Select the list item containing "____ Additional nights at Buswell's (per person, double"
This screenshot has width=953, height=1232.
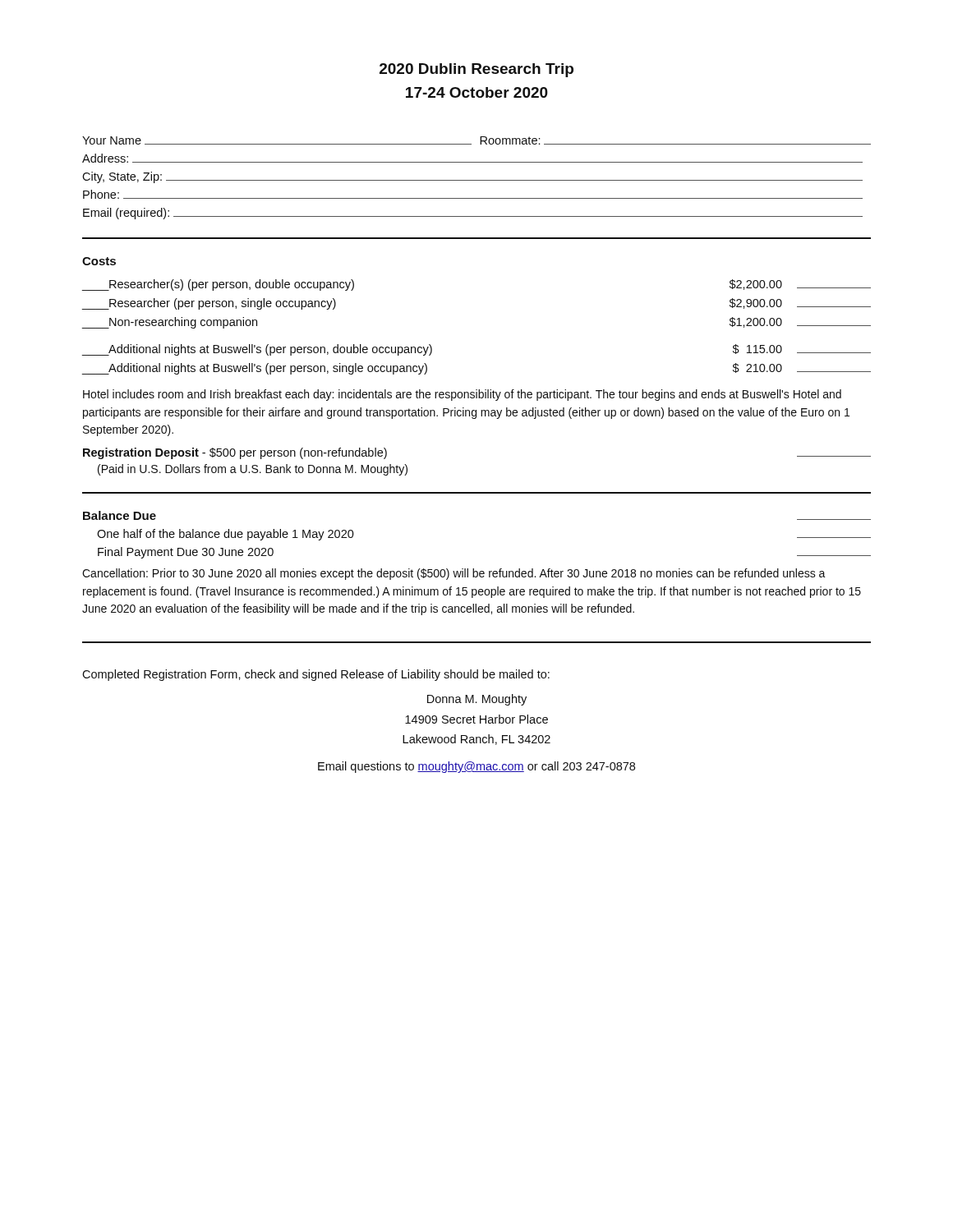258,349
